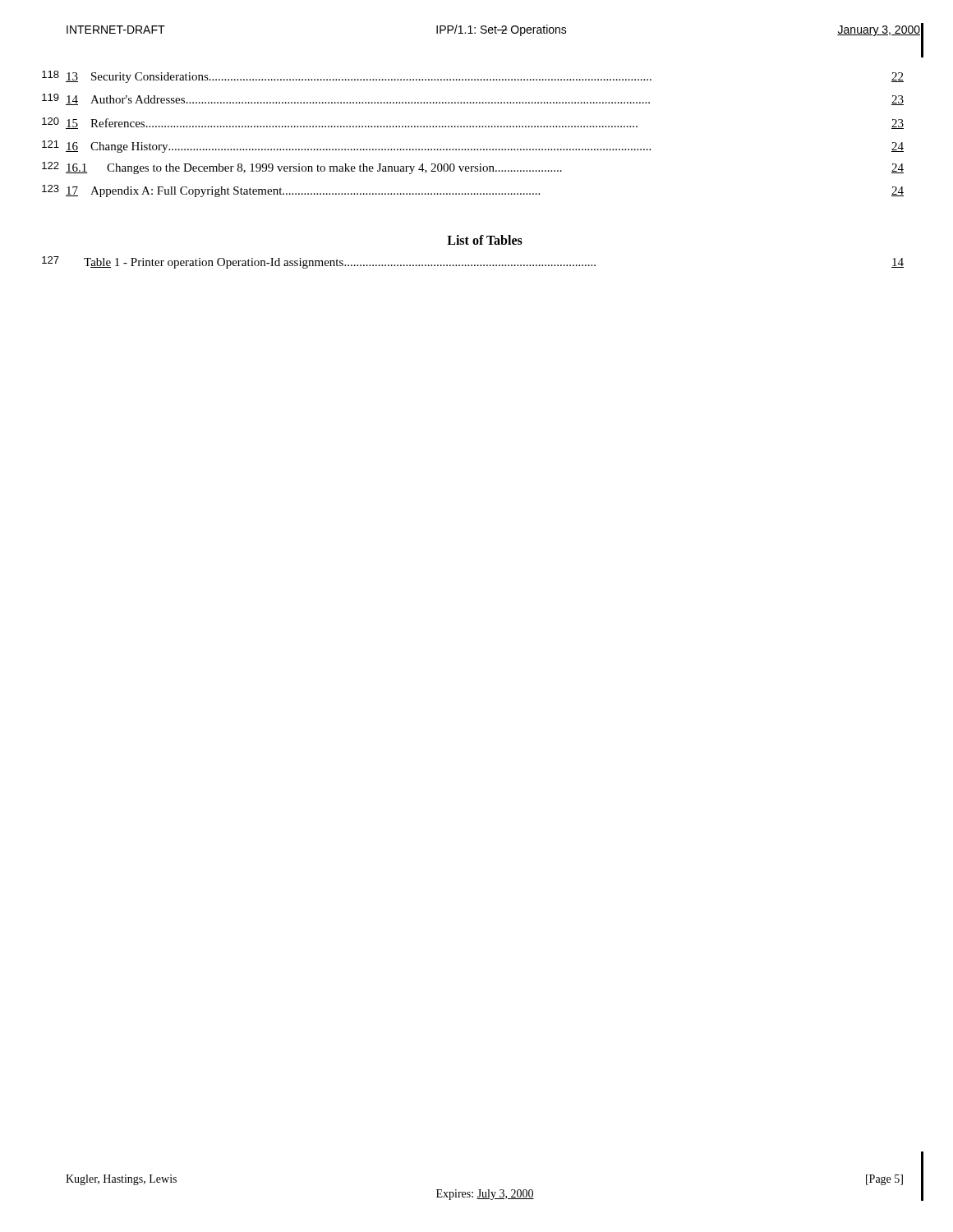953x1232 pixels.
Task: Select the list item that reads "120 15 References"
Action: 485,123
